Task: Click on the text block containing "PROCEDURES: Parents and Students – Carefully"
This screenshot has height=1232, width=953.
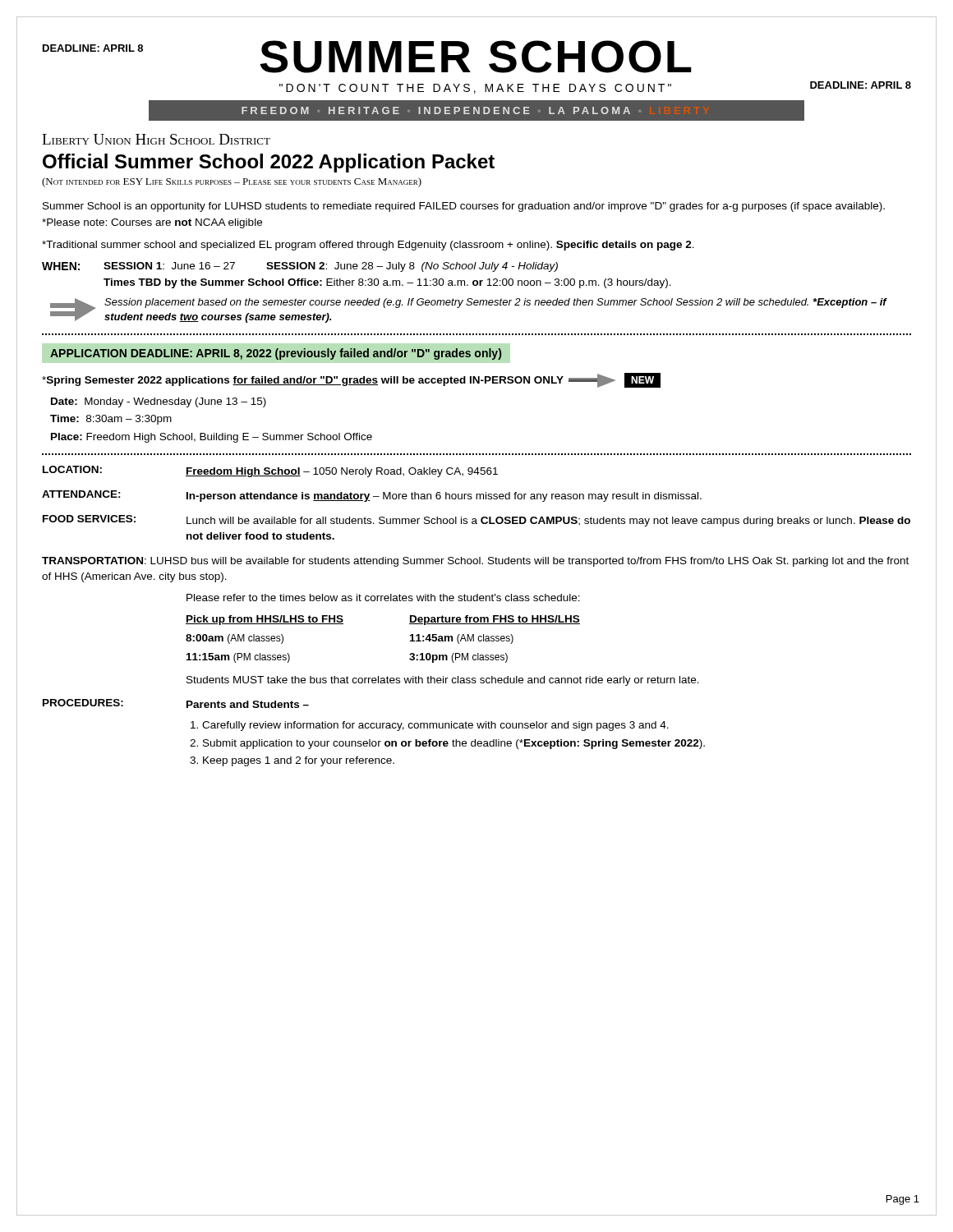Action: coord(476,733)
